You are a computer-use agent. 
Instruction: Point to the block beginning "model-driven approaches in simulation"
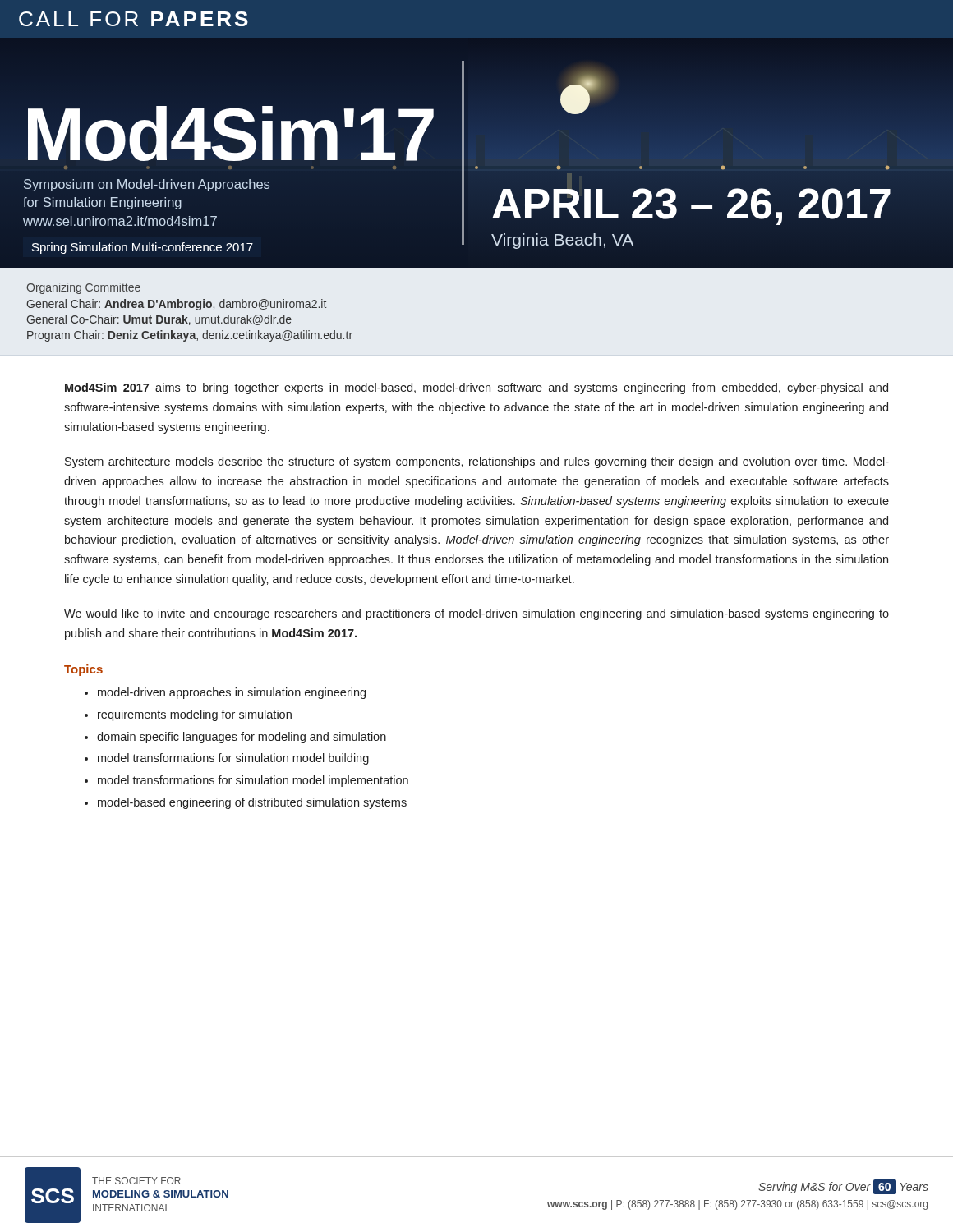pos(232,692)
